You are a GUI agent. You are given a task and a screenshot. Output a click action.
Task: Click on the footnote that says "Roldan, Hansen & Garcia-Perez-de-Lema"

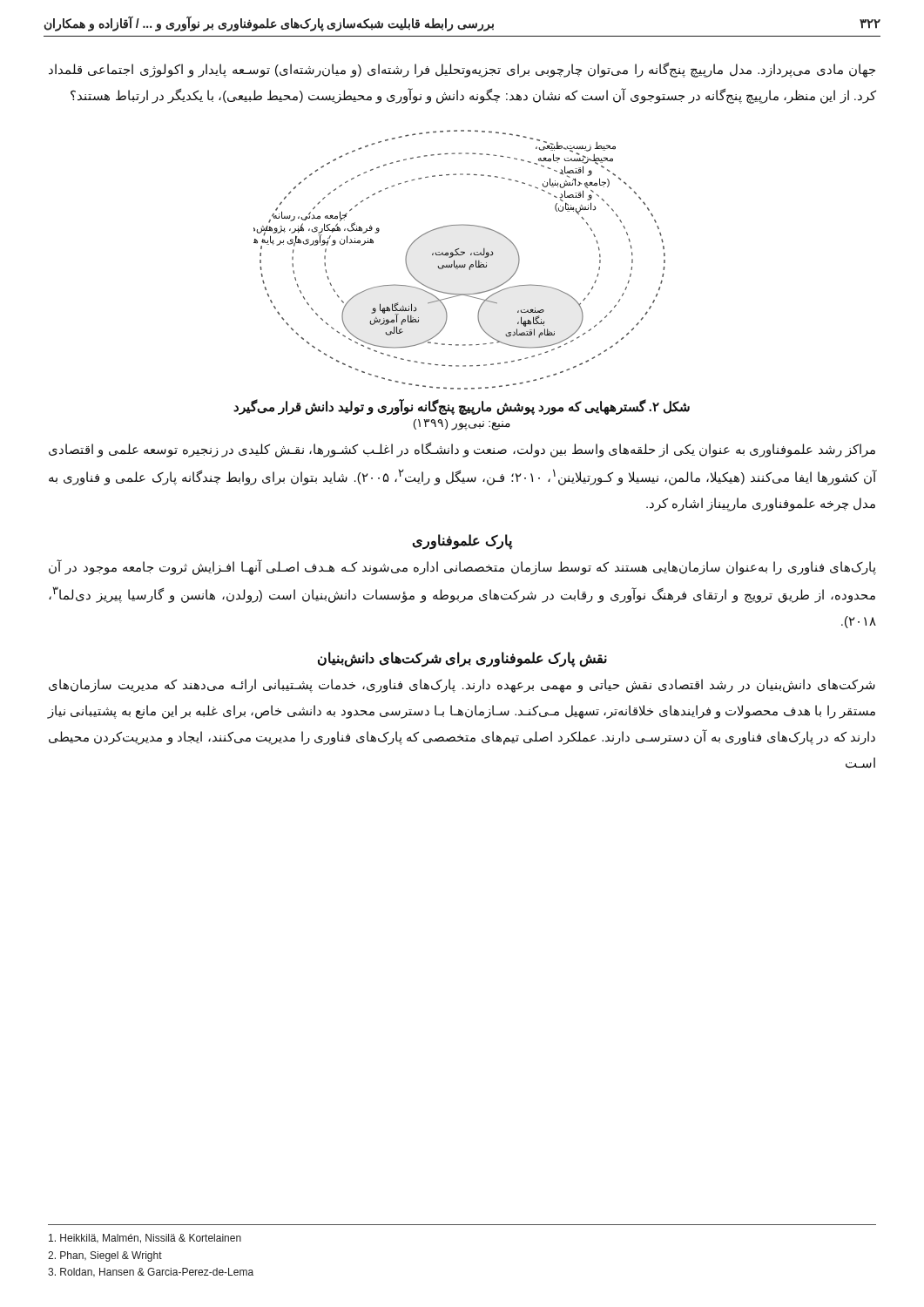coord(151,1272)
